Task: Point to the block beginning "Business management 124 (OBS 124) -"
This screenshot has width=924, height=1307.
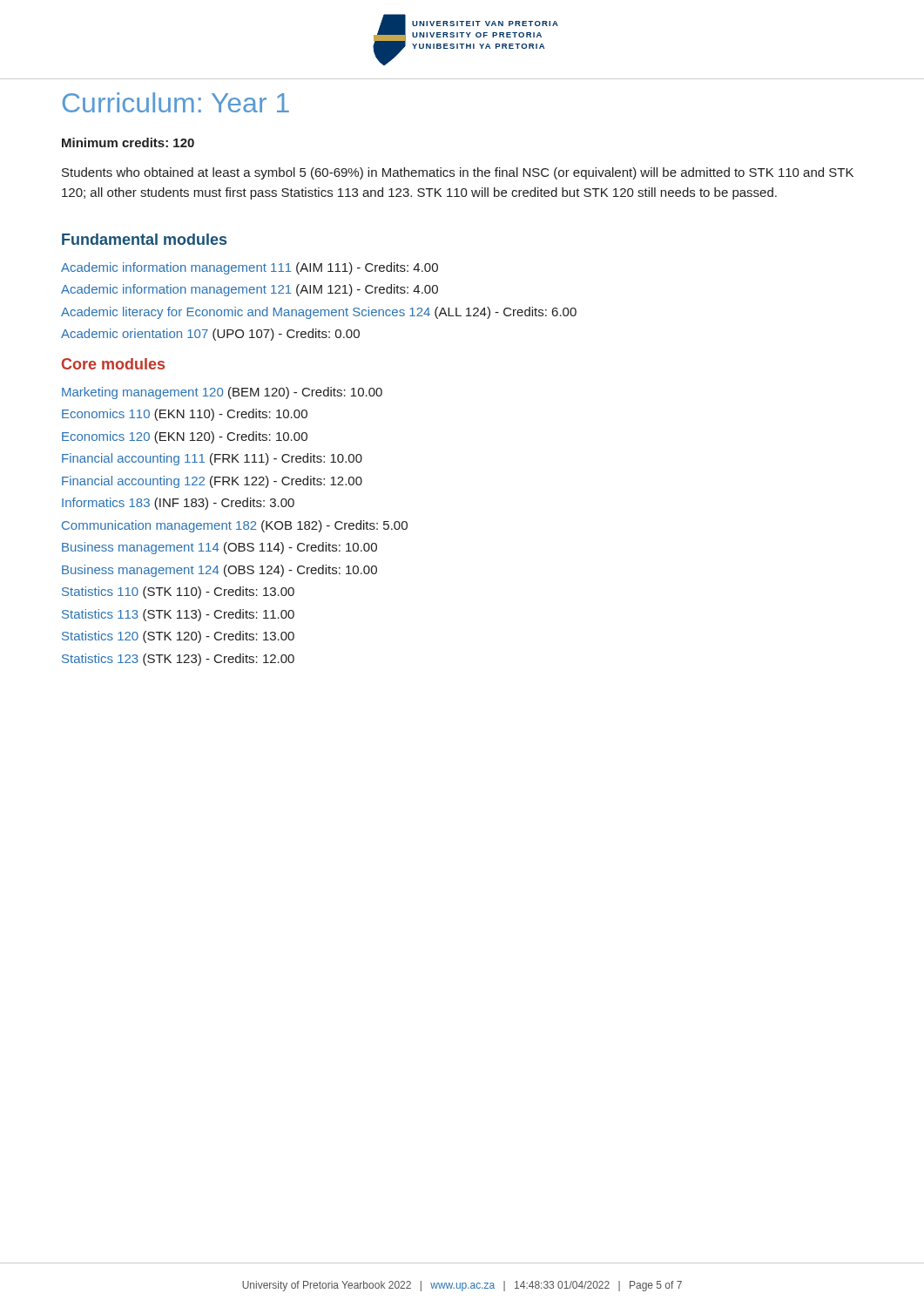Action: click(x=219, y=569)
